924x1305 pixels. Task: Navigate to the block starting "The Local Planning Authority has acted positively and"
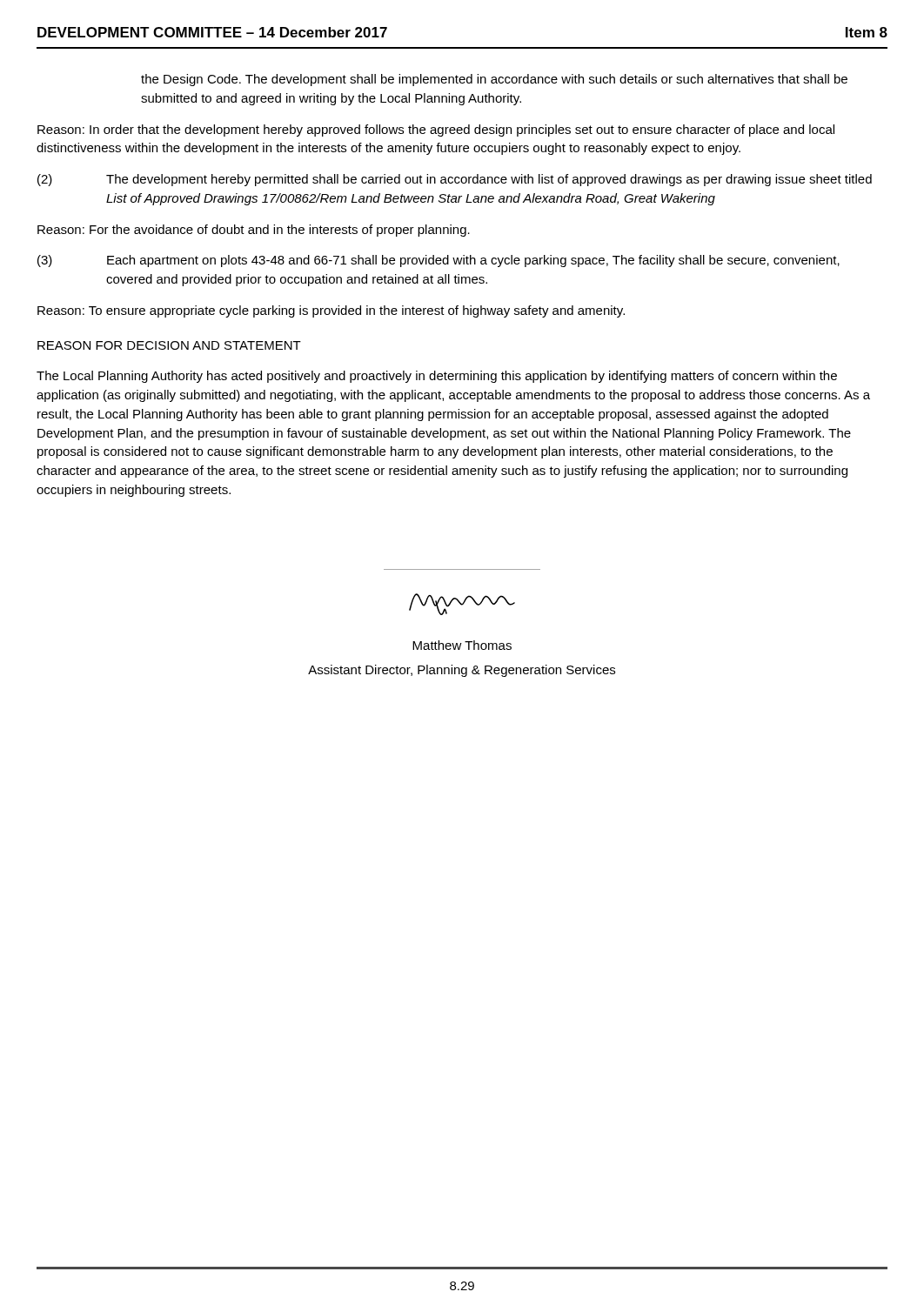click(x=453, y=432)
